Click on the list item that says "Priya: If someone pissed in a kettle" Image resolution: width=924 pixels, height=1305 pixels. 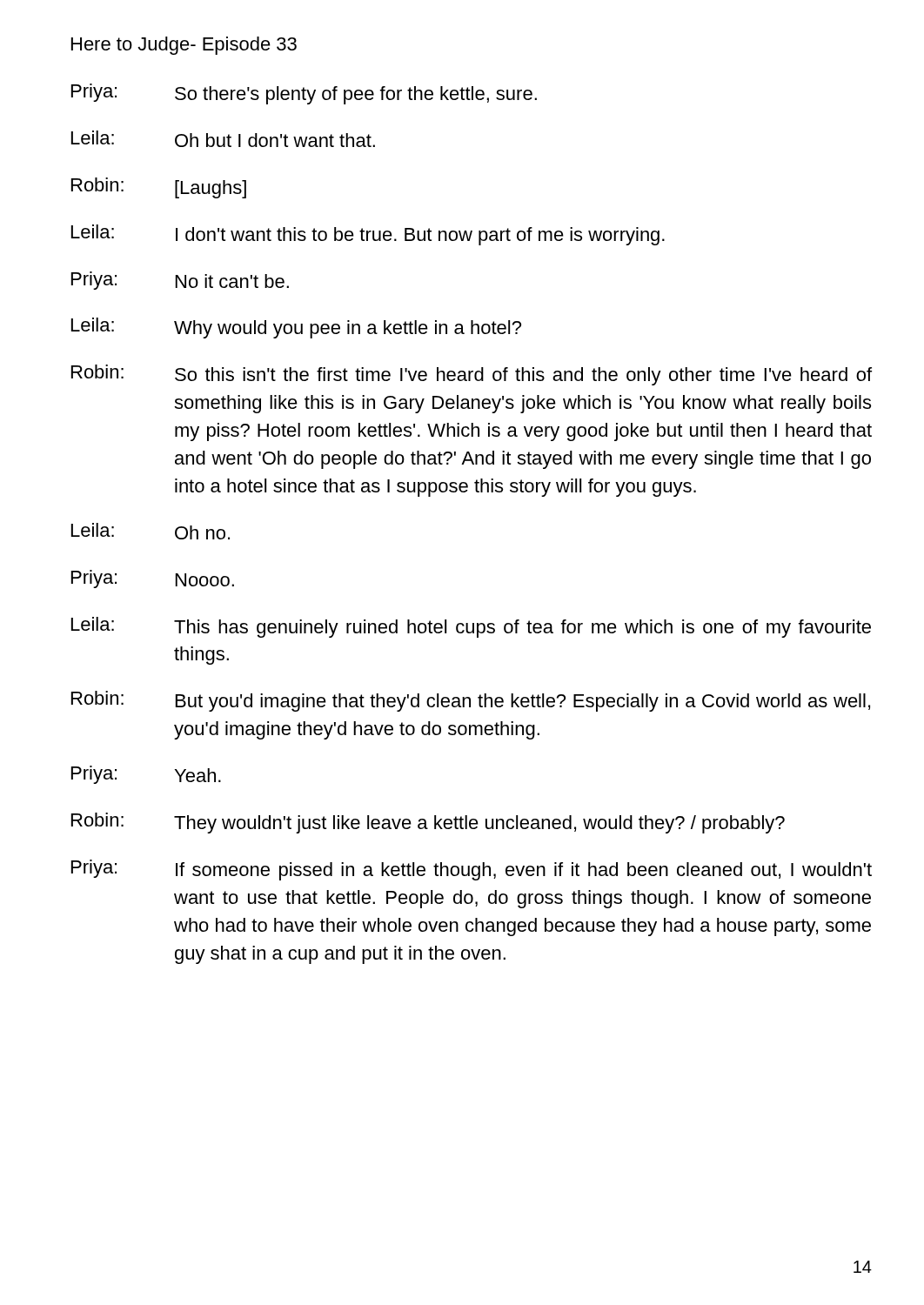pyautogui.click(x=471, y=911)
